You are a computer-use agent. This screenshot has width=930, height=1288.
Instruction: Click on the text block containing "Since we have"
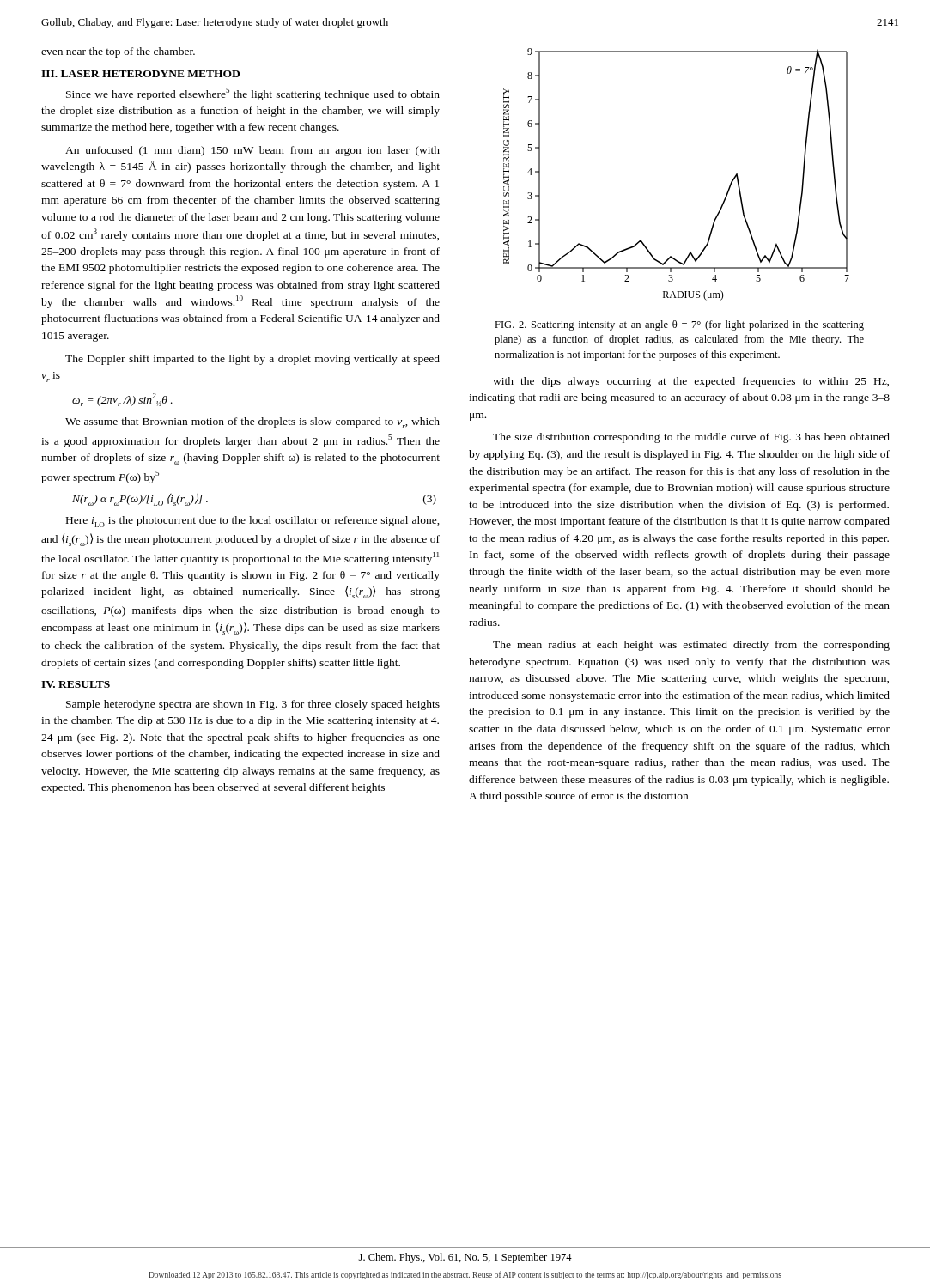240,235
